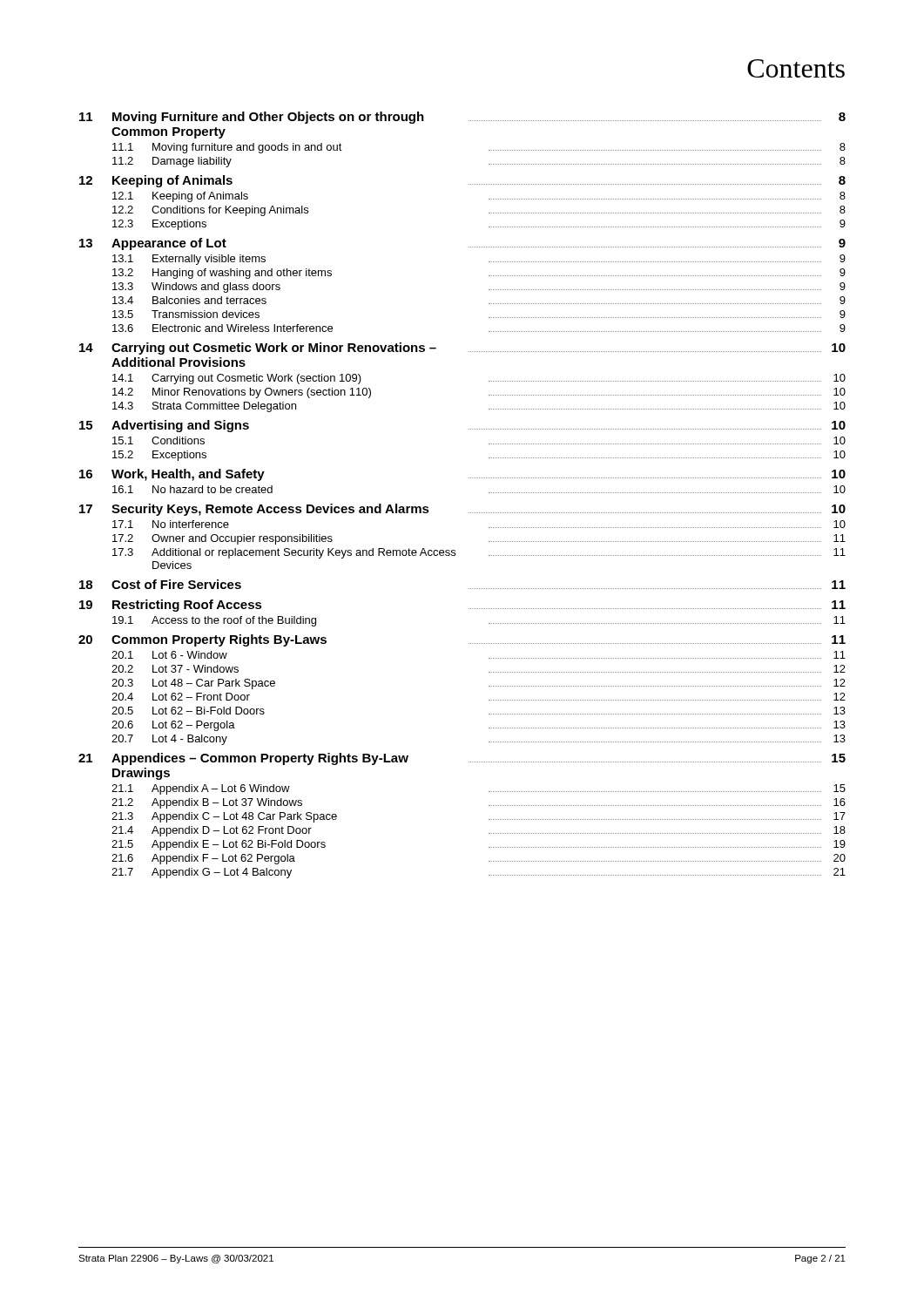This screenshot has width=924, height=1307.
Task: Select the text starting "17 Security Keys, Remote Access Devices and"
Action: click(x=264, y=510)
